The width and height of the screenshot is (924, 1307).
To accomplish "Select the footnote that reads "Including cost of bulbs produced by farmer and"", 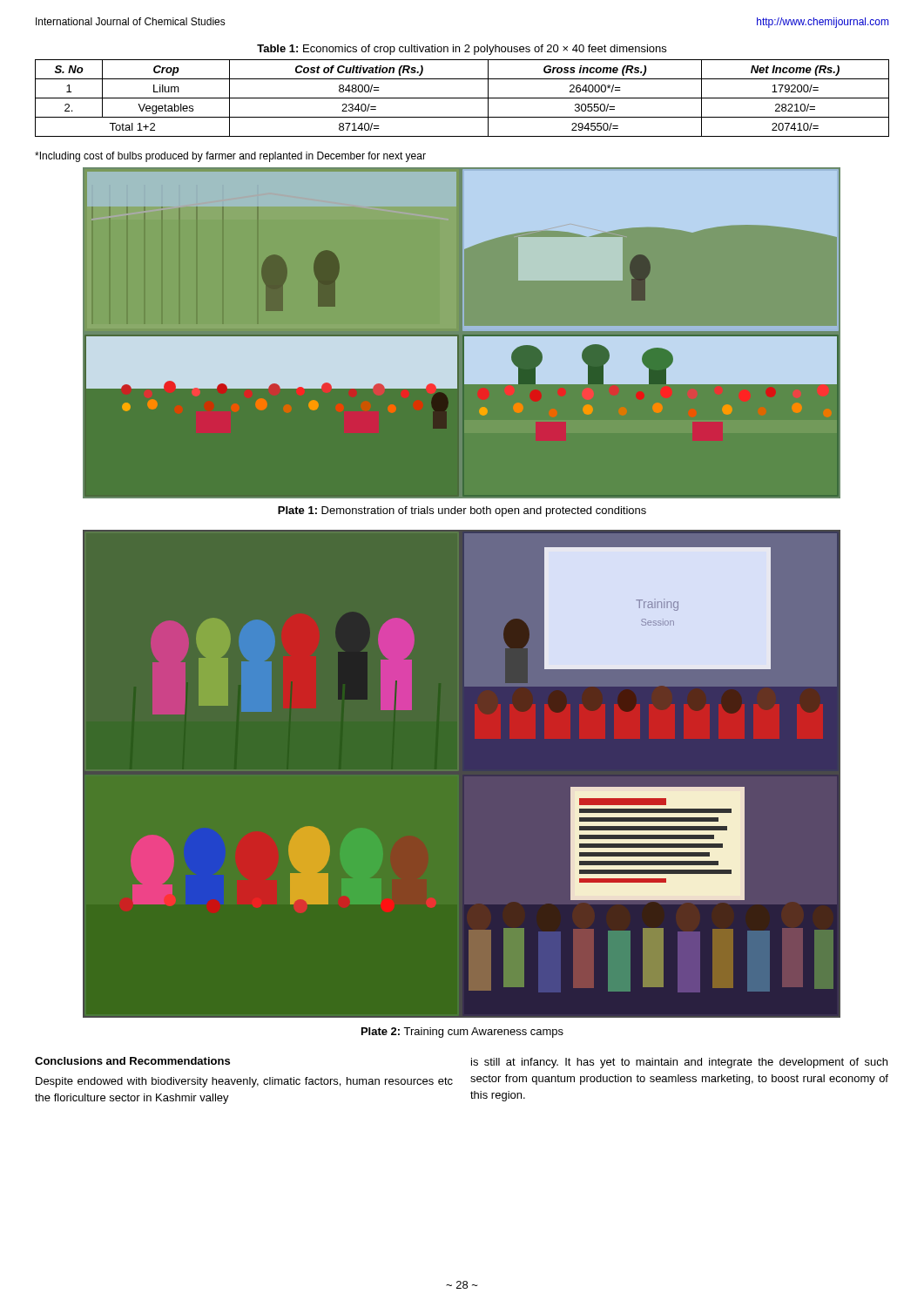I will pos(230,156).
